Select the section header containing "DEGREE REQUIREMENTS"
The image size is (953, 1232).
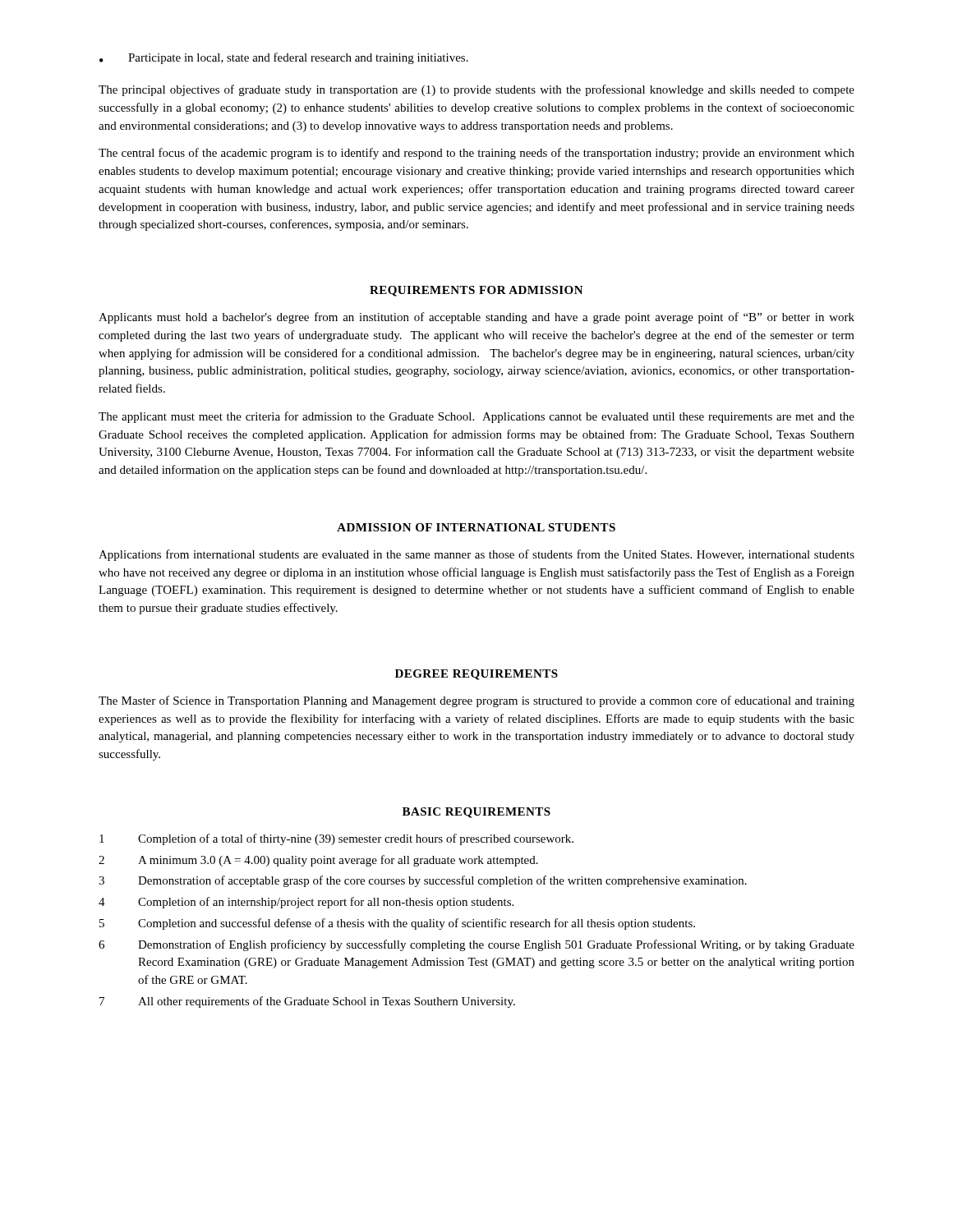coord(476,673)
